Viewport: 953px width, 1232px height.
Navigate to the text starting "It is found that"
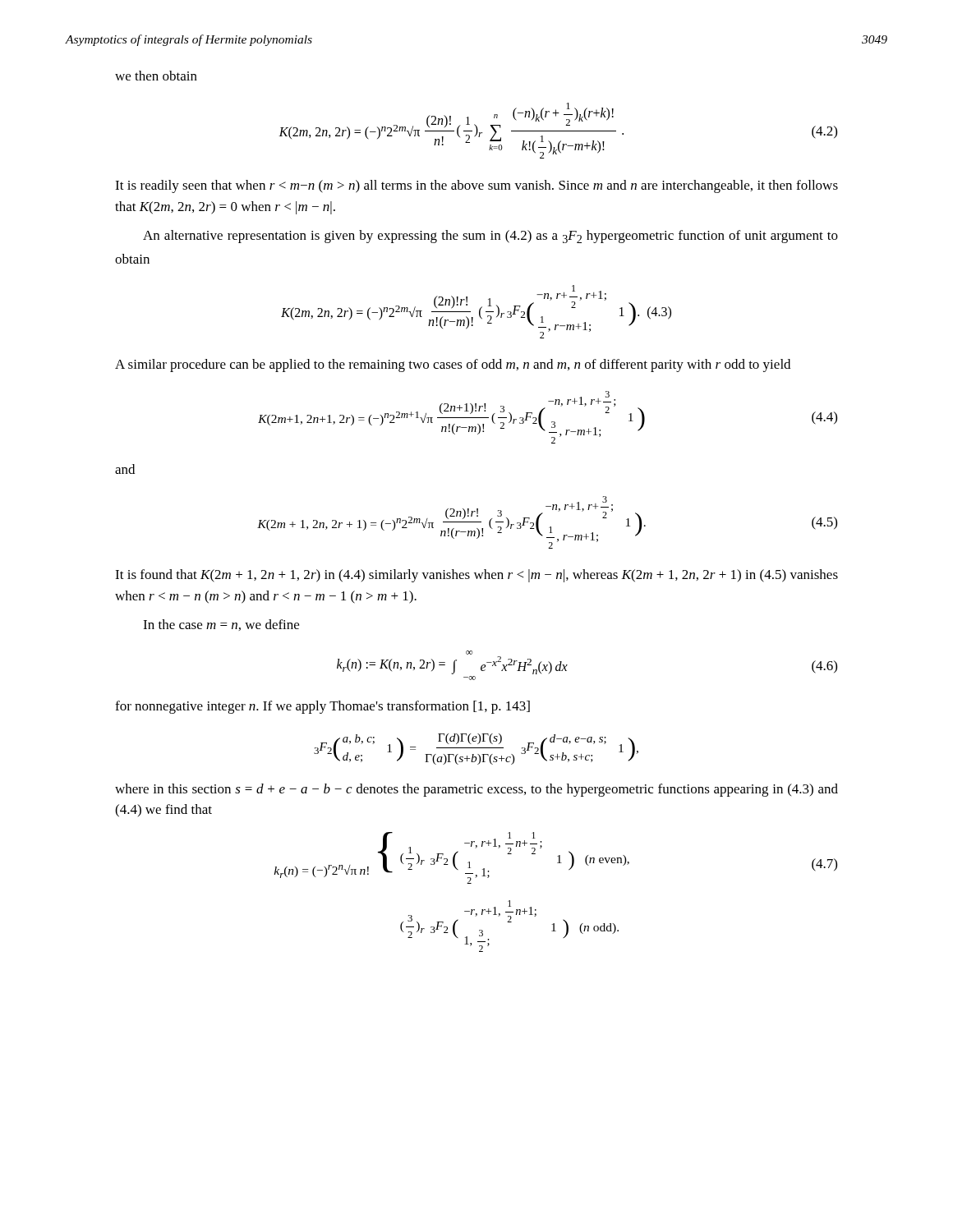tap(476, 576)
